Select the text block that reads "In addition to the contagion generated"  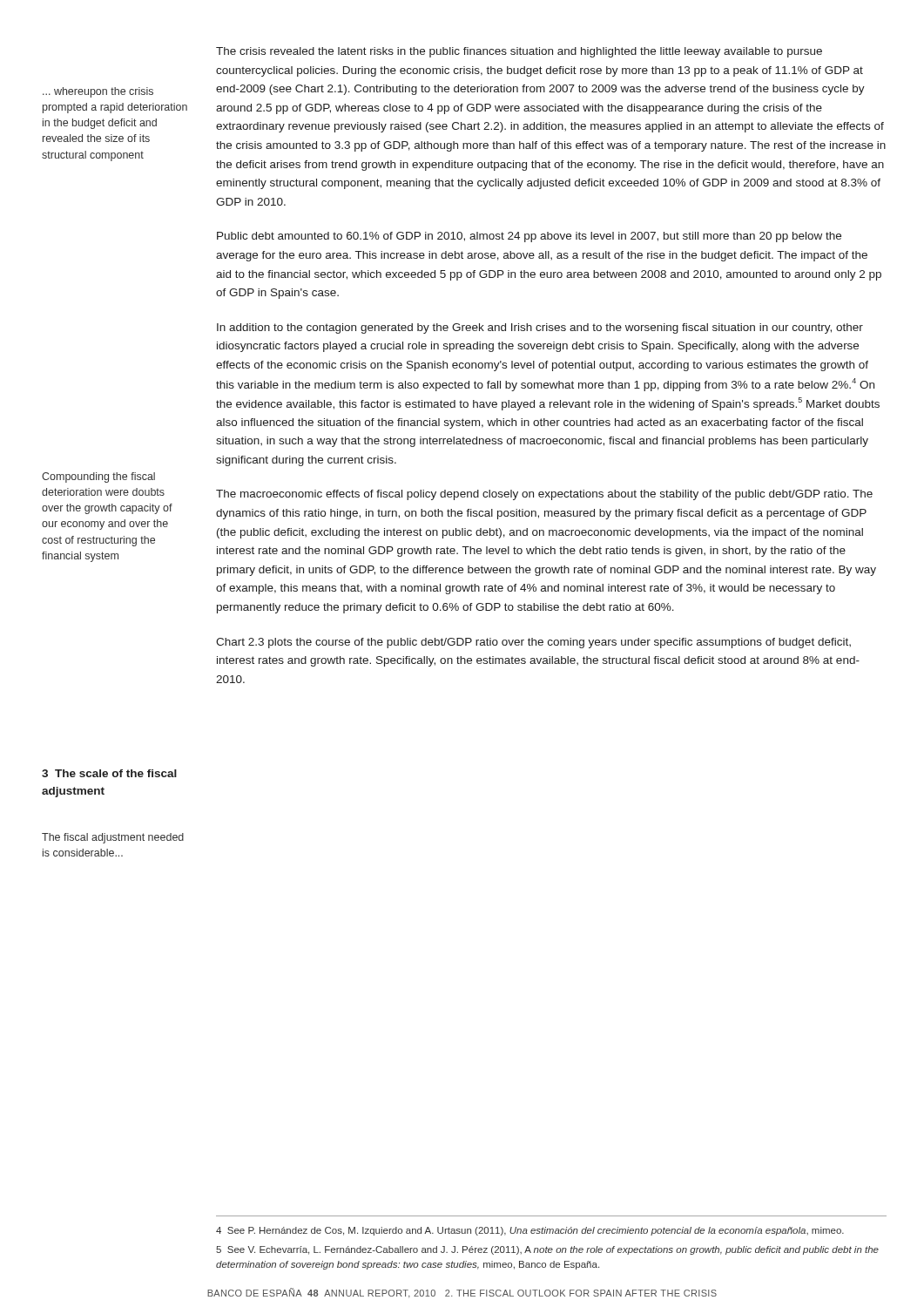[548, 393]
